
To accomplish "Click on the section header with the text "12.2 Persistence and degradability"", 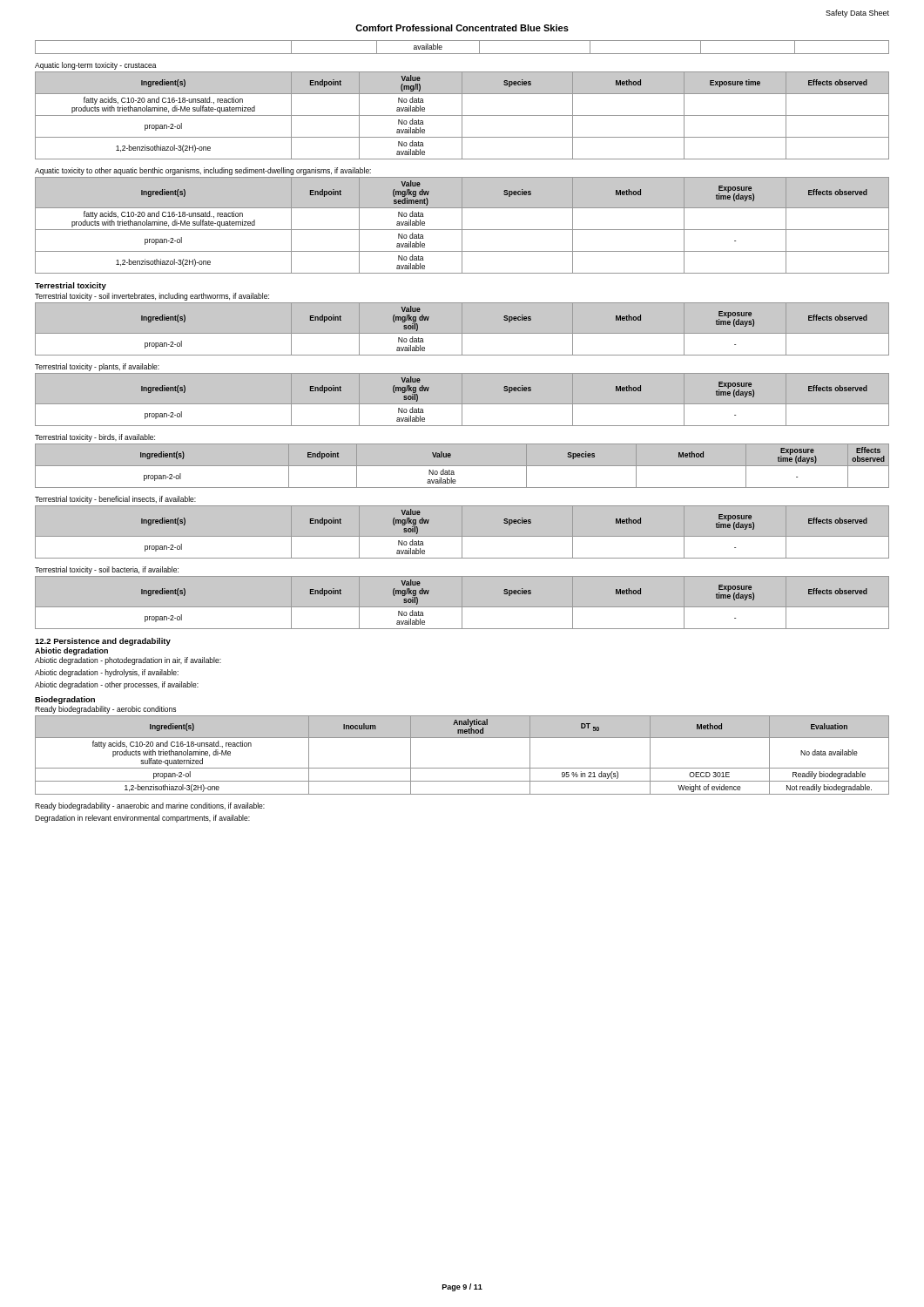I will [x=103, y=641].
